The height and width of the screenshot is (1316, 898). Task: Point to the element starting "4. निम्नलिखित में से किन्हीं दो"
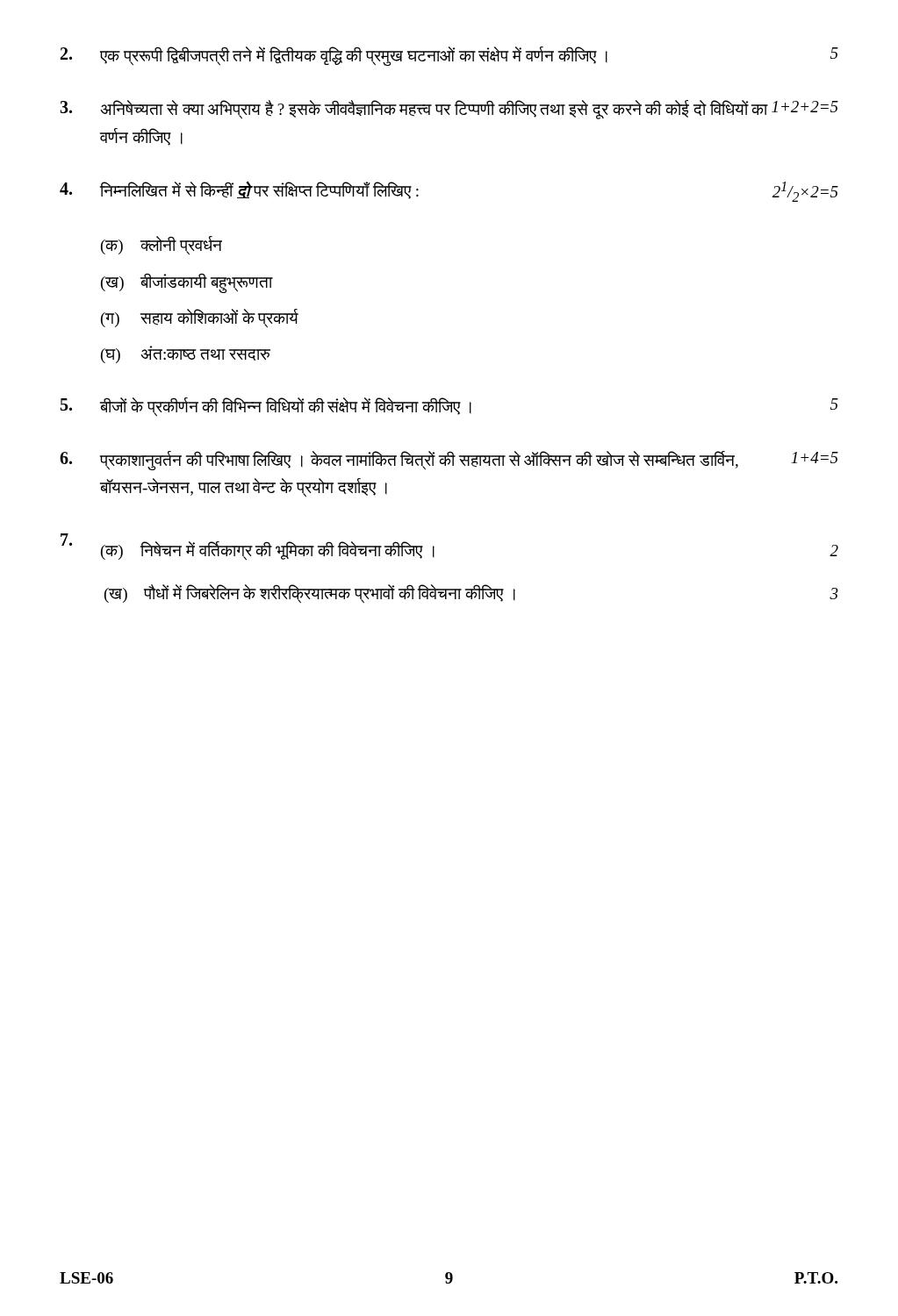[262, 190]
